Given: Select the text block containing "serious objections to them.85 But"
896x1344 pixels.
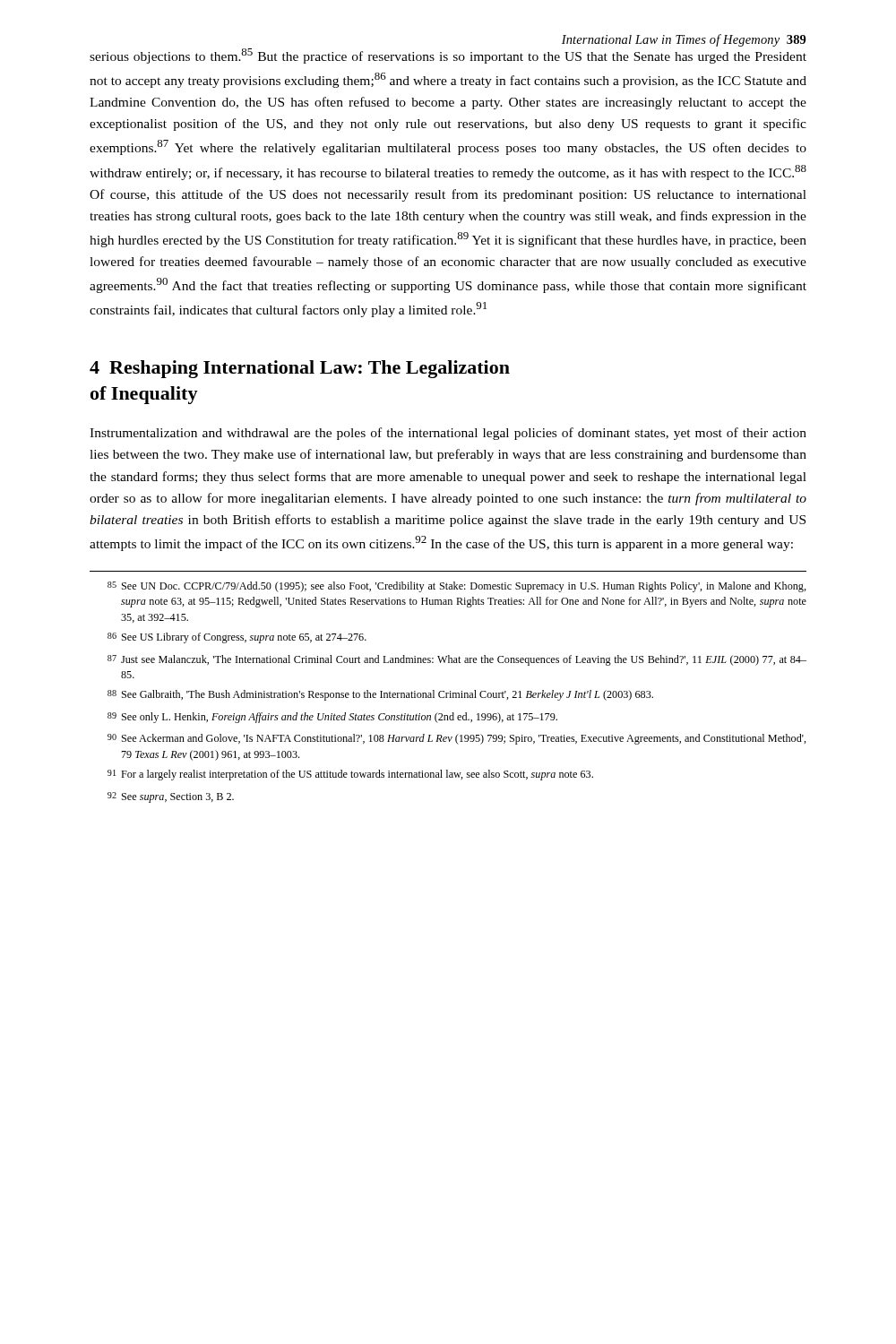Looking at the screenshot, I should (448, 181).
